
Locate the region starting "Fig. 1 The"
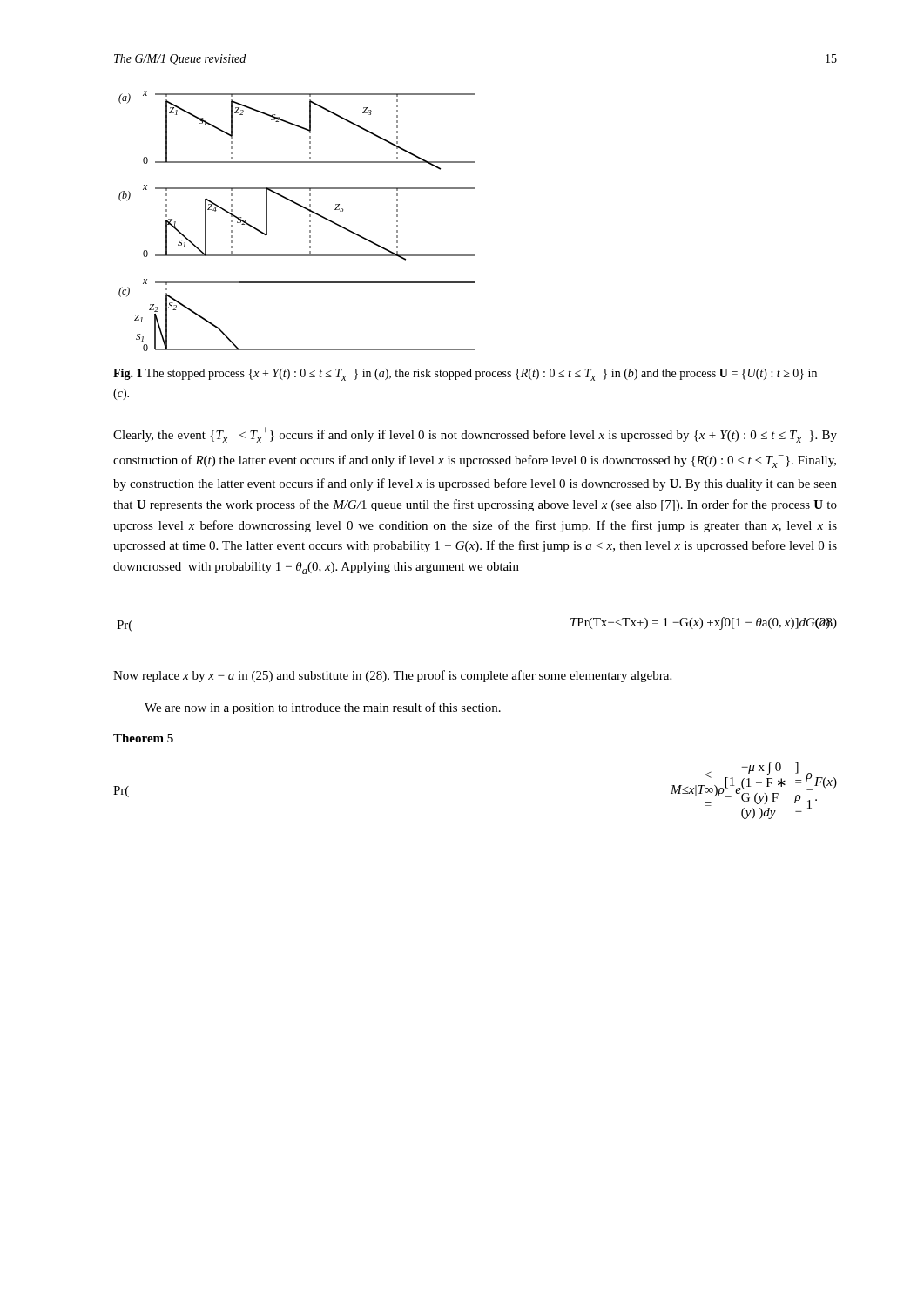coord(465,382)
